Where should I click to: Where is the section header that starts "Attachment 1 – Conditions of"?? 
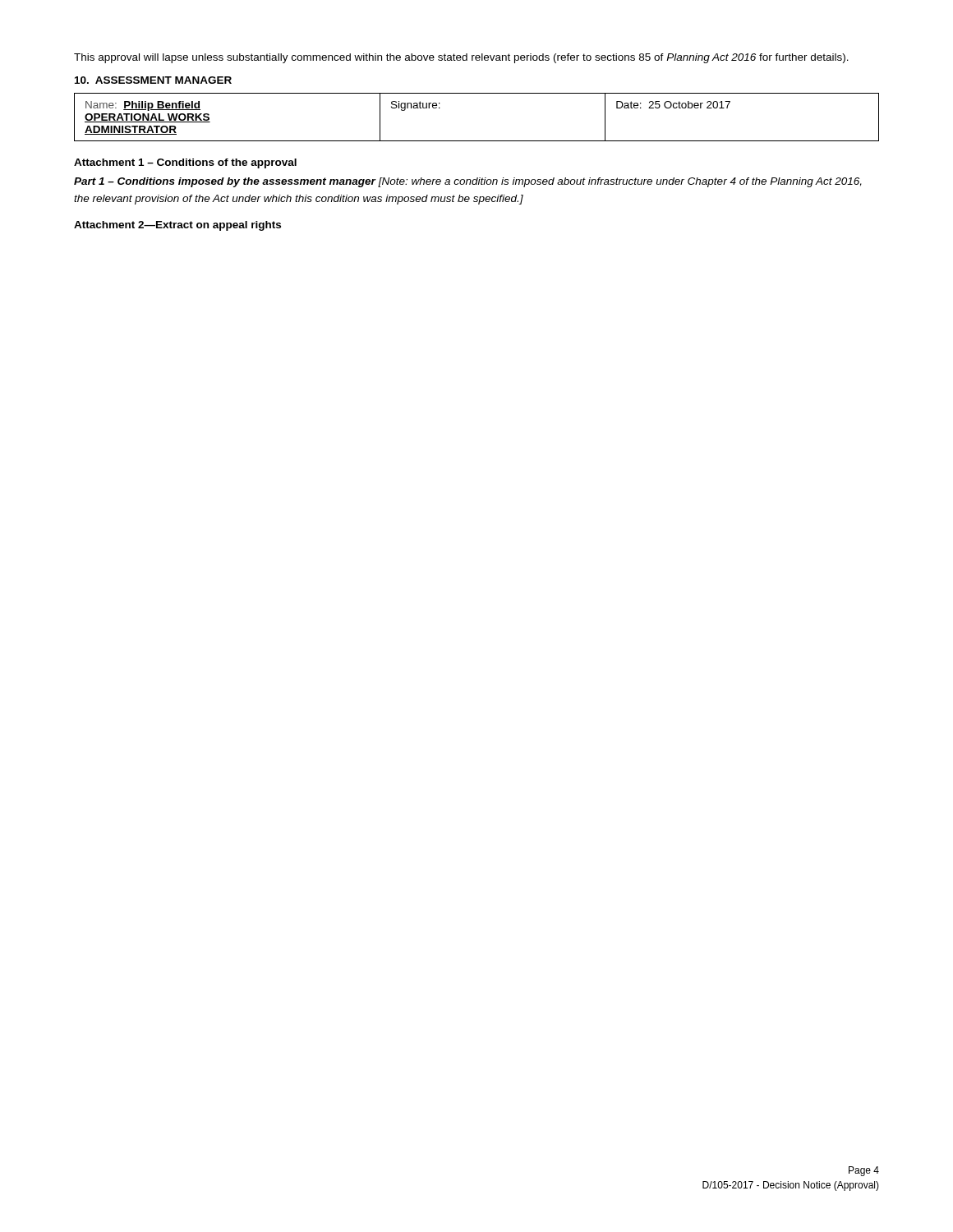pos(186,162)
